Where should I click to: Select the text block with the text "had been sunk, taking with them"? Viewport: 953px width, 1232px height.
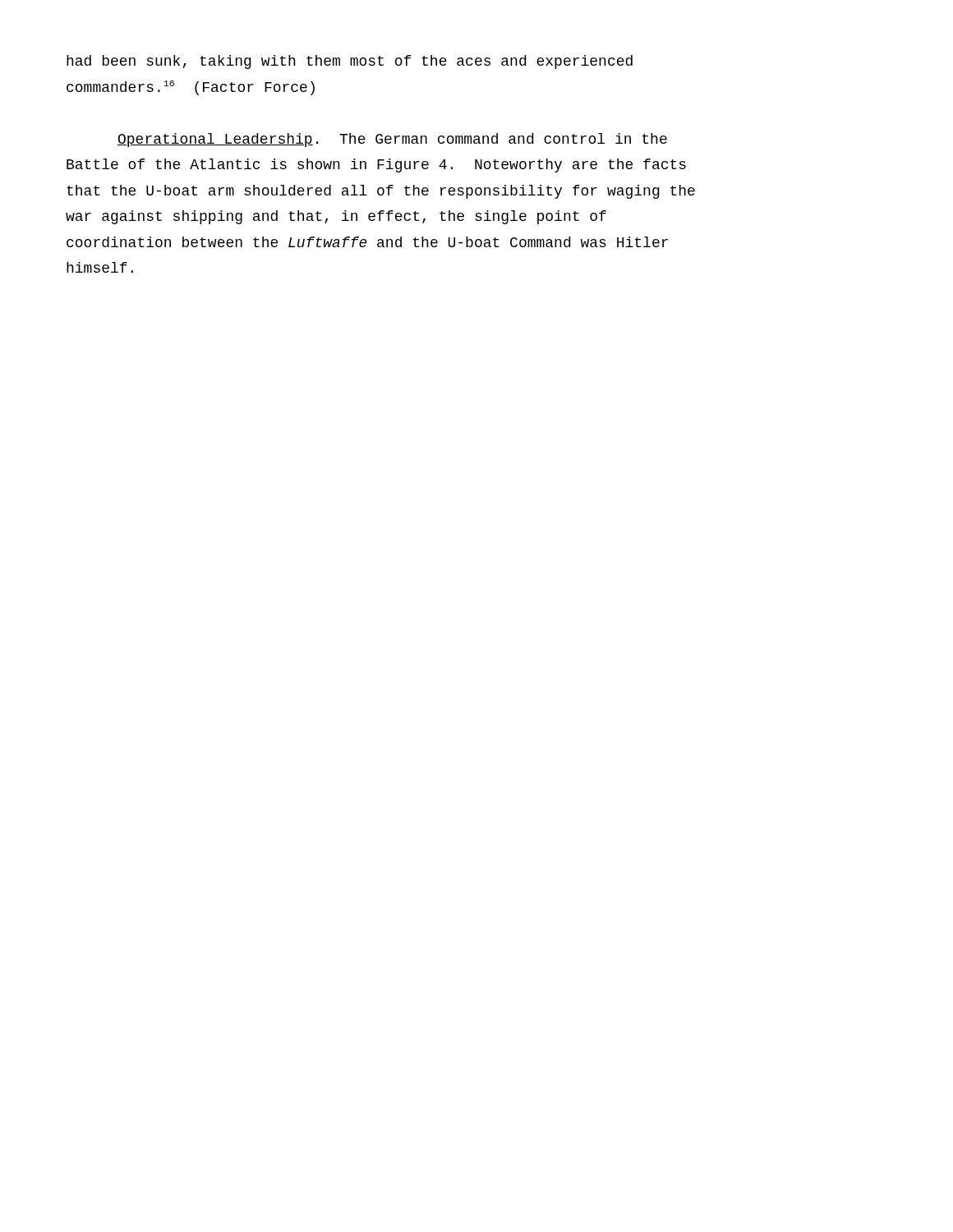381,165
